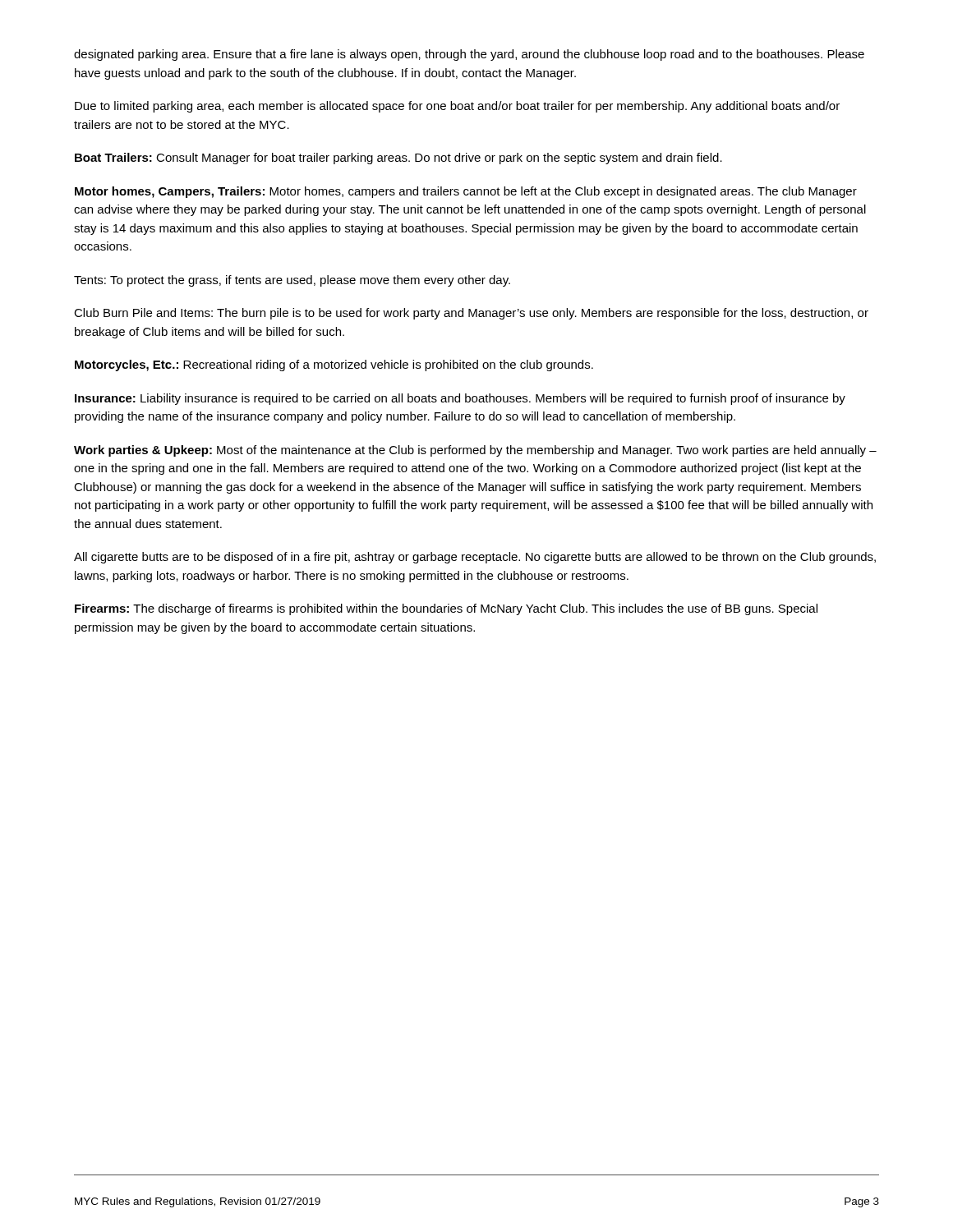Find the block starting "Insurance: Liability insurance is"
The width and height of the screenshot is (953, 1232).
460,407
